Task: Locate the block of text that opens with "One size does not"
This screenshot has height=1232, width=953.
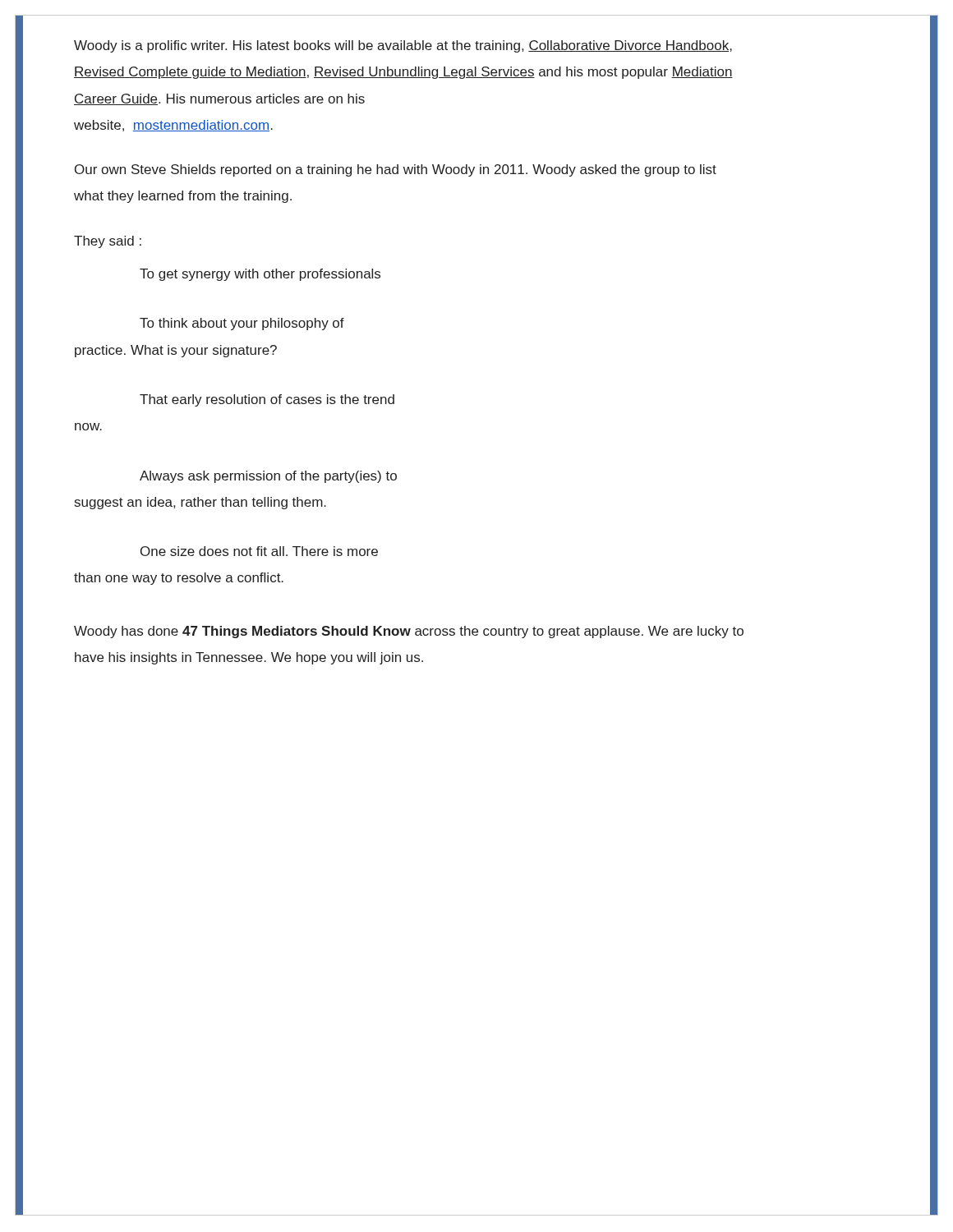Action: (226, 565)
